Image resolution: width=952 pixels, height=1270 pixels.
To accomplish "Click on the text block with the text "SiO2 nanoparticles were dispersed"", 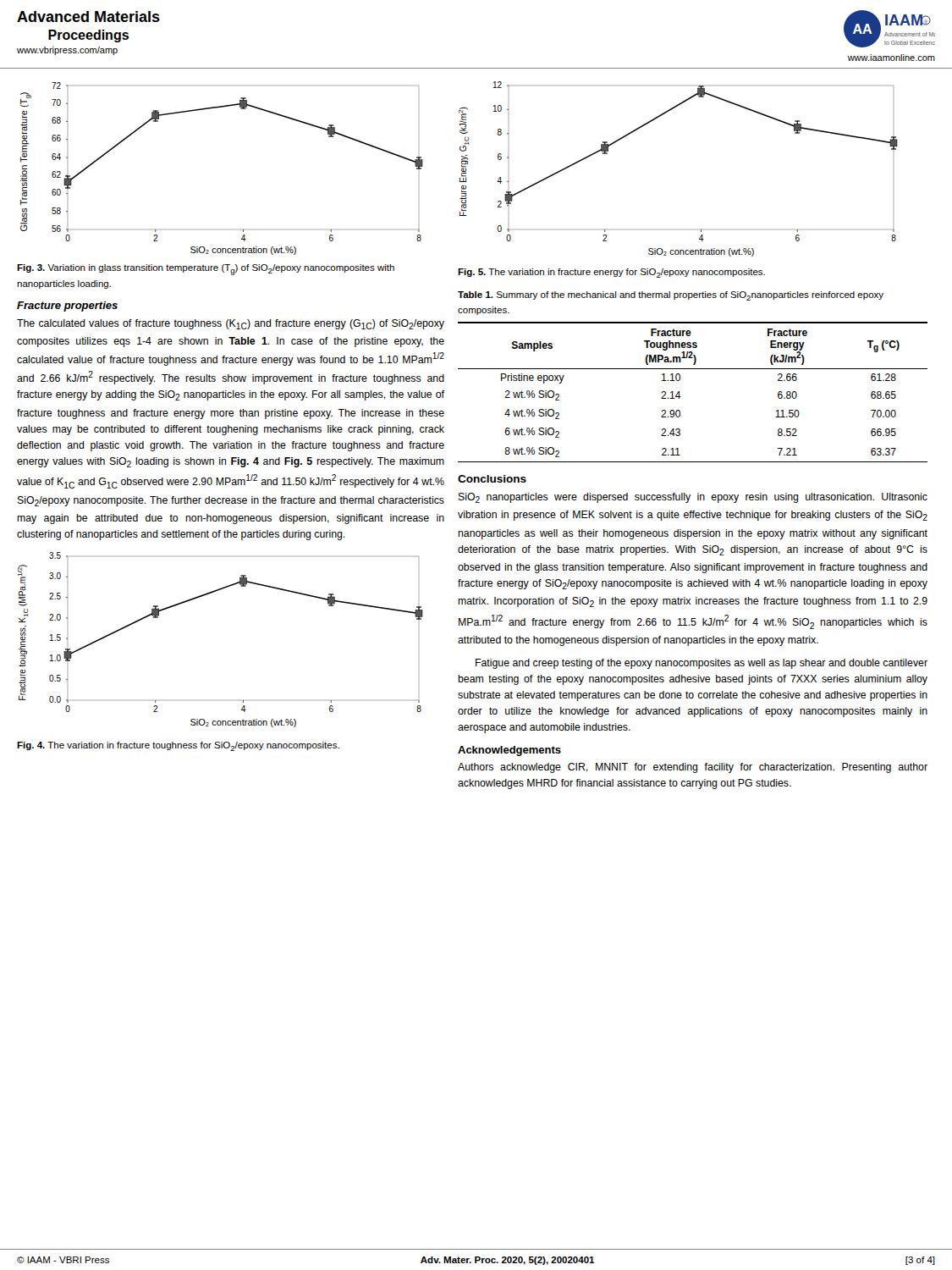I will [x=693, y=569].
